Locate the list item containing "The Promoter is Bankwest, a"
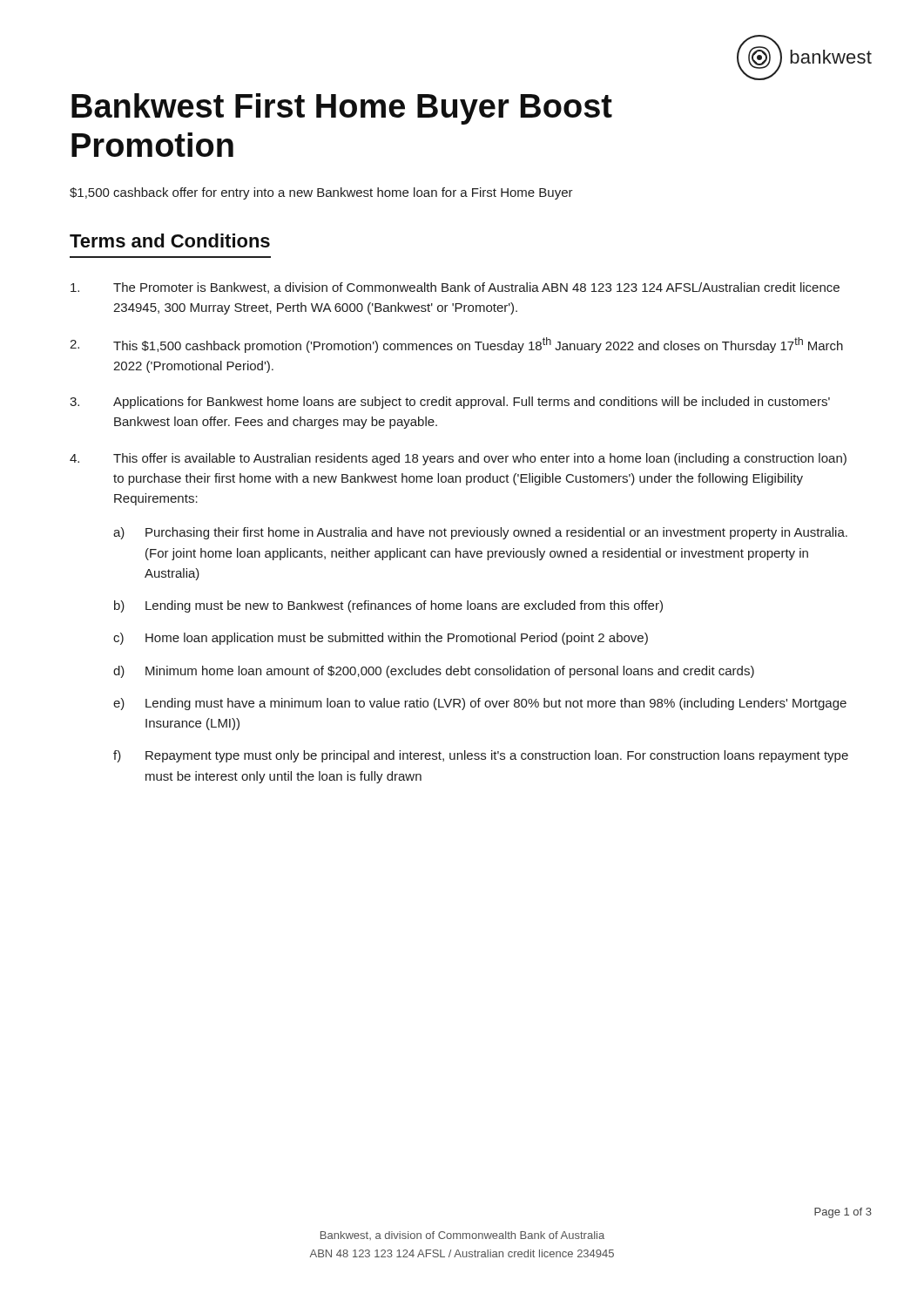 coord(462,297)
